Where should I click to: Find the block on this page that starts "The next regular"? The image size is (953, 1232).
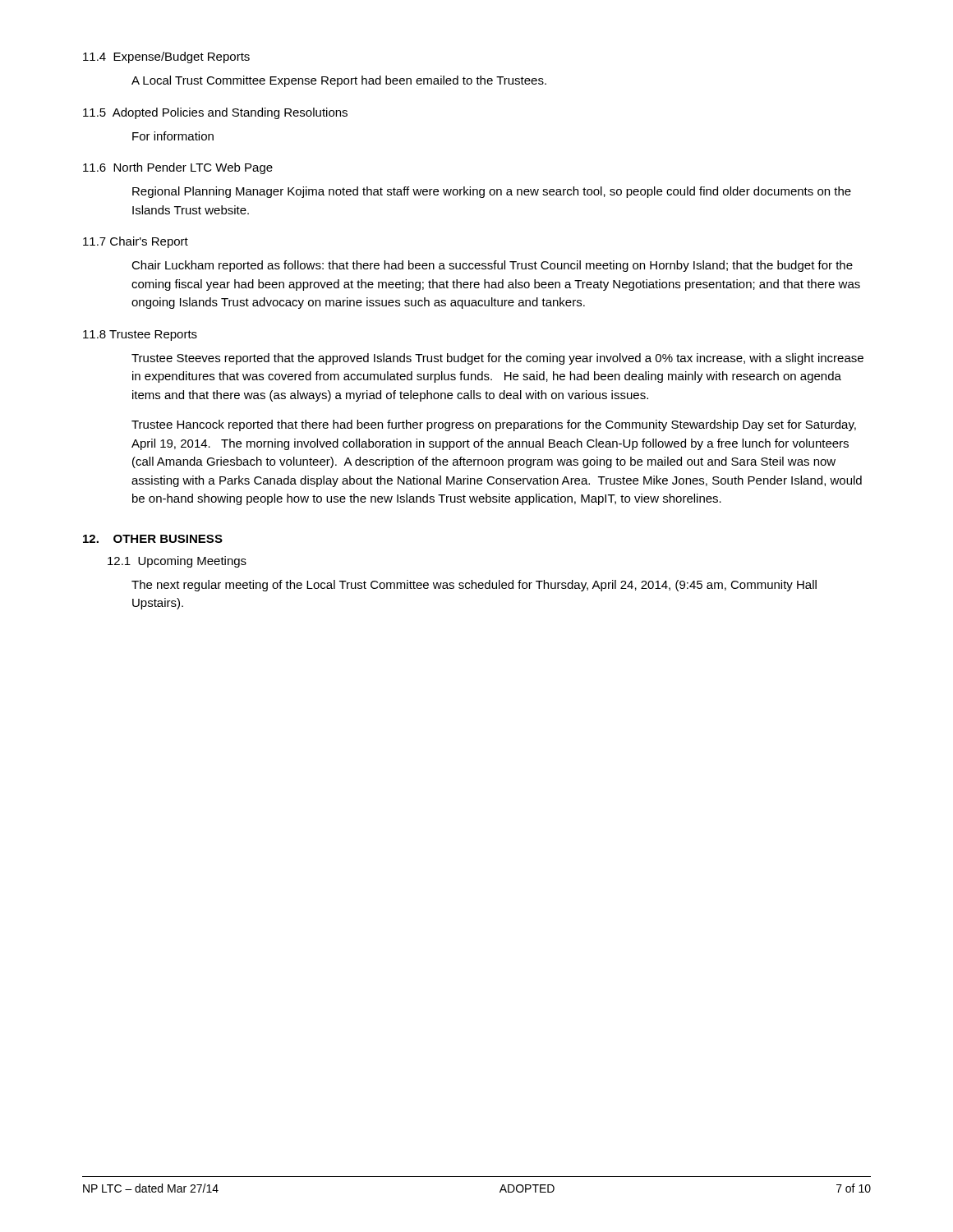coord(474,593)
